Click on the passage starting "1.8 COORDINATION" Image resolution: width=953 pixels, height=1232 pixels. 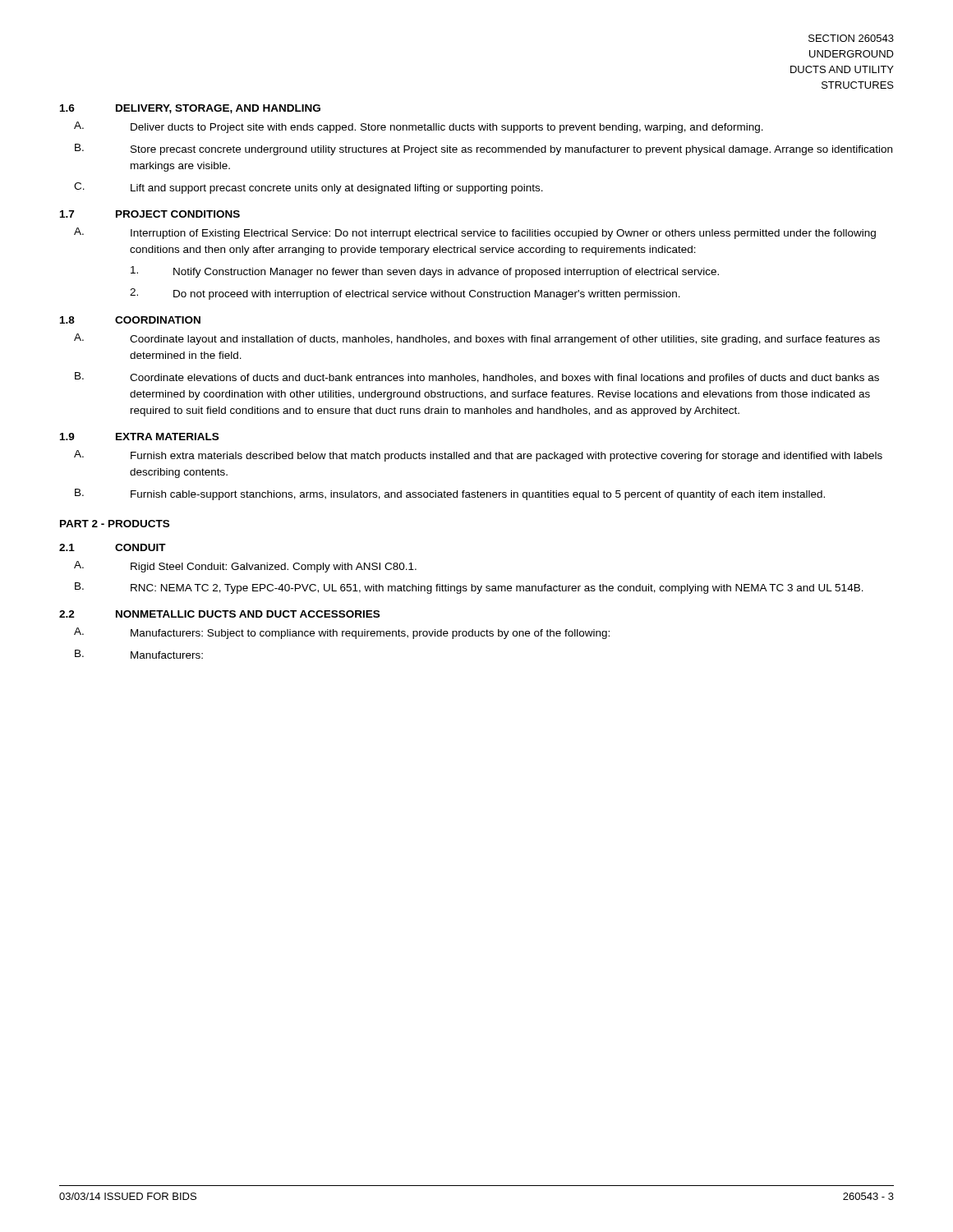(130, 320)
